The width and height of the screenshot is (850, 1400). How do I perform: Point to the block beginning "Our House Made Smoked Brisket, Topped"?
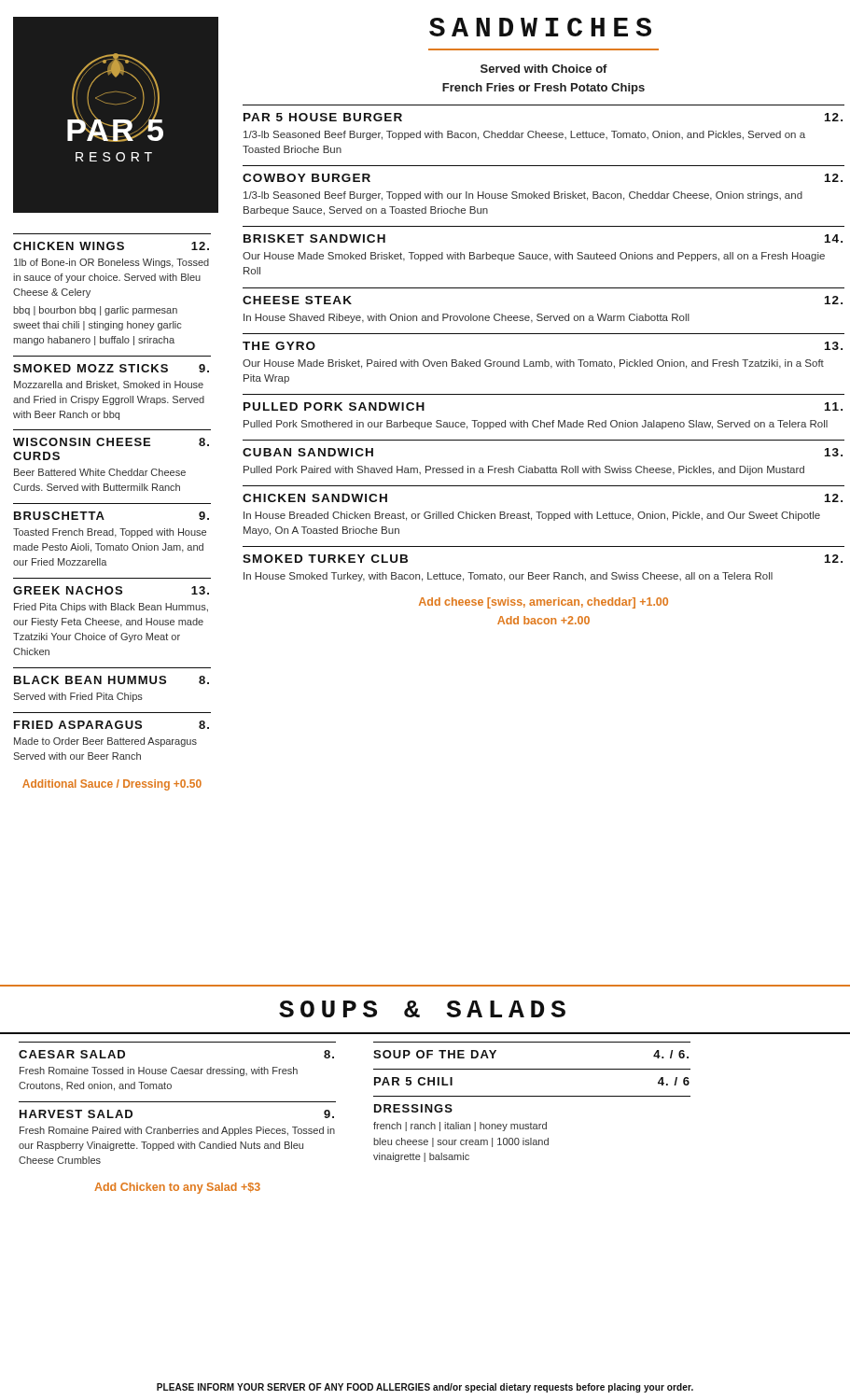(543, 264)
